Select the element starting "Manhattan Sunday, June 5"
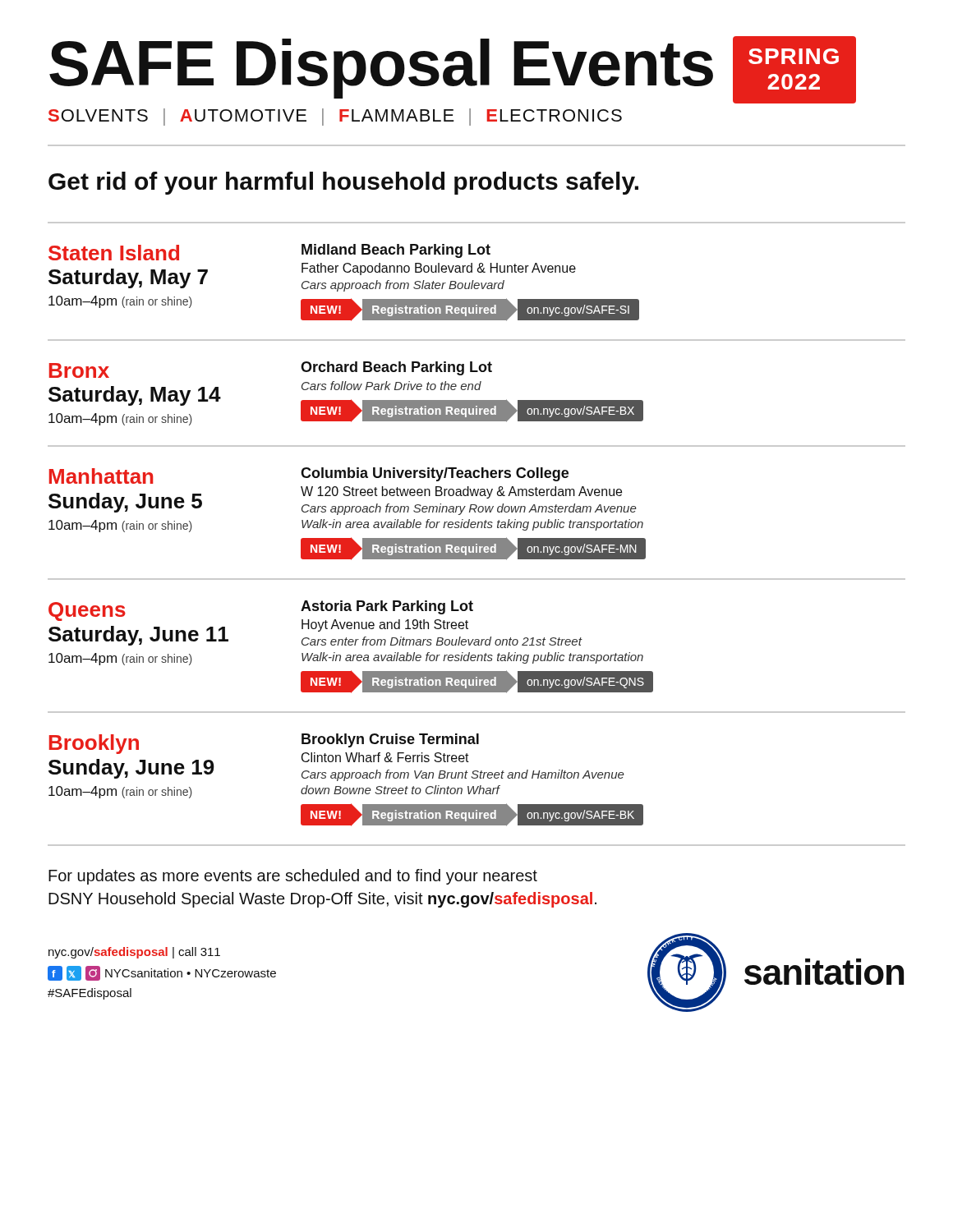Screen dimensions: 1232x953 [476, 512]
